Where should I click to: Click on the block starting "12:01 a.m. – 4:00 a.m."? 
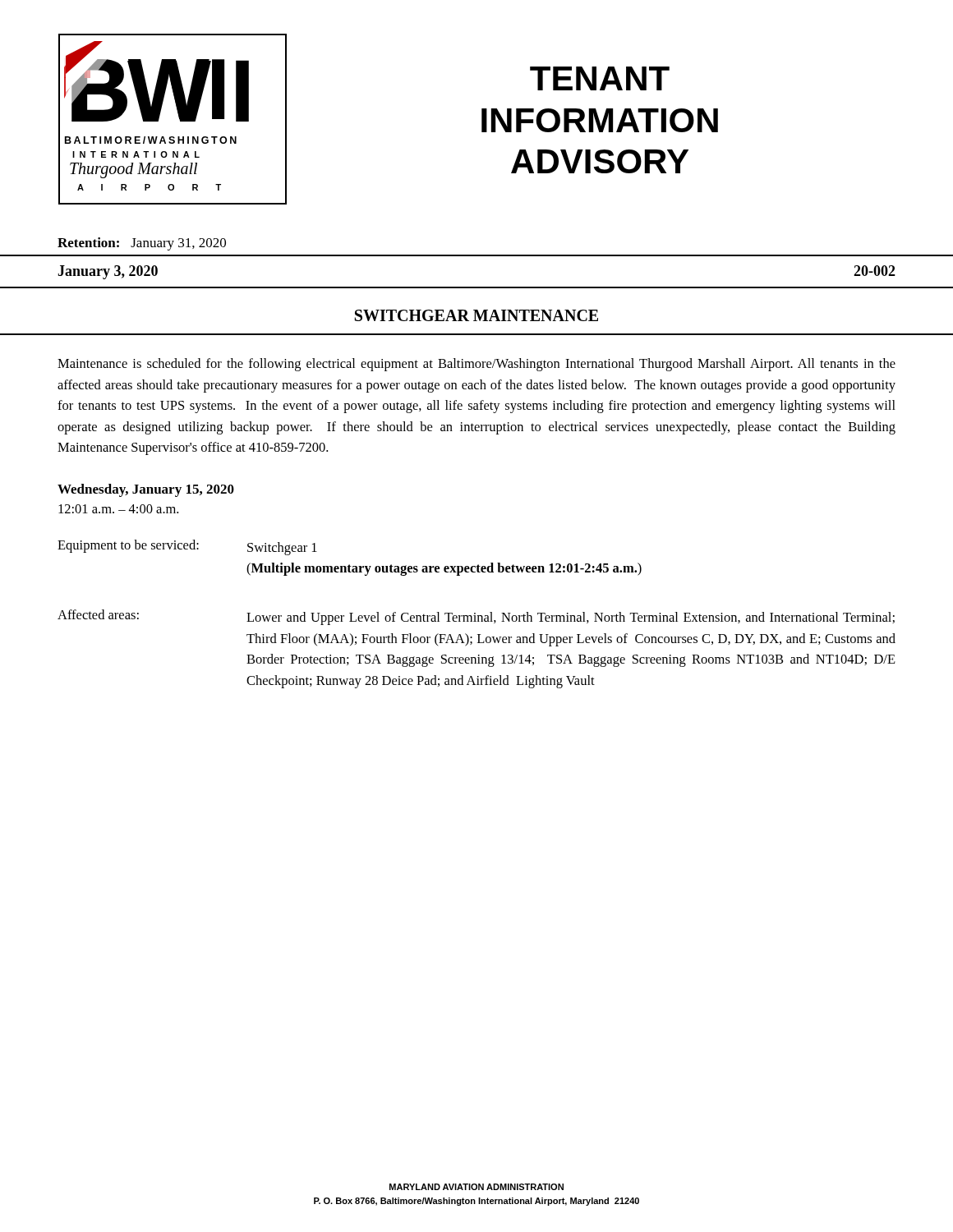click(118, 509)
